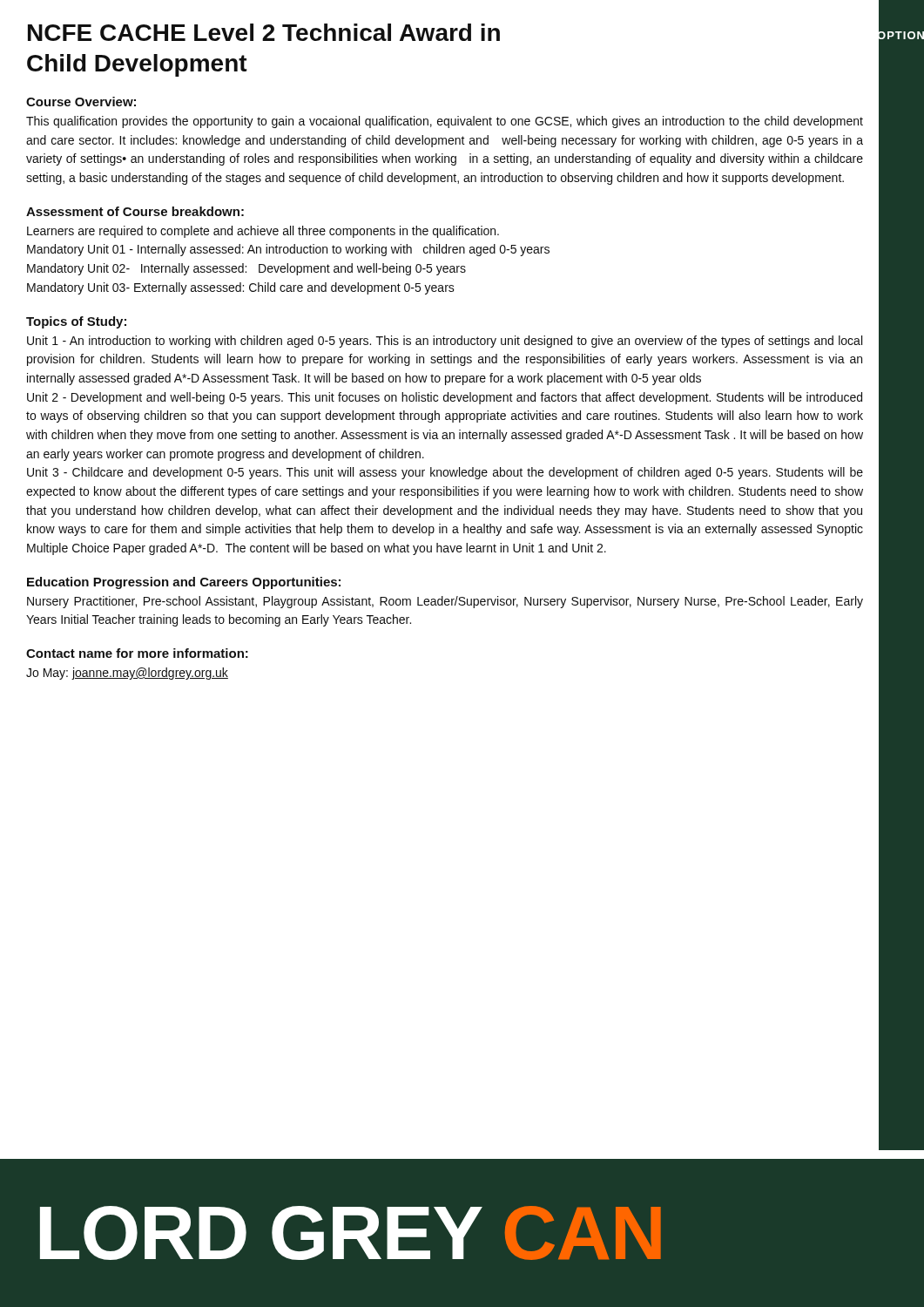Locate the text with the text "Jo May: joanne.may@lordgrey.org.uk"

(x=127, y=673)
